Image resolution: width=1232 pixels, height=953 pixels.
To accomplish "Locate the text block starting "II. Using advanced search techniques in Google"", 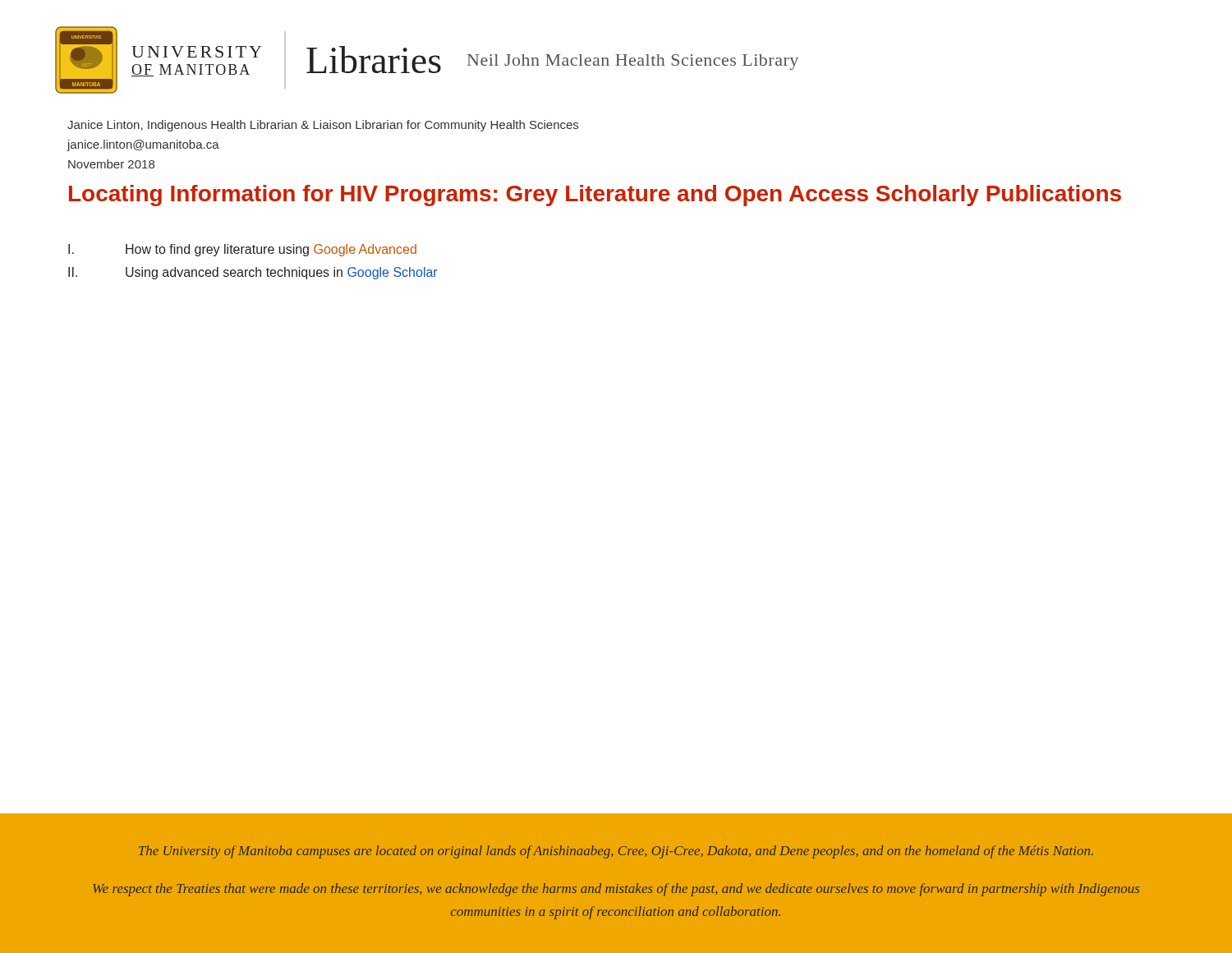I will tap(252, 273).
